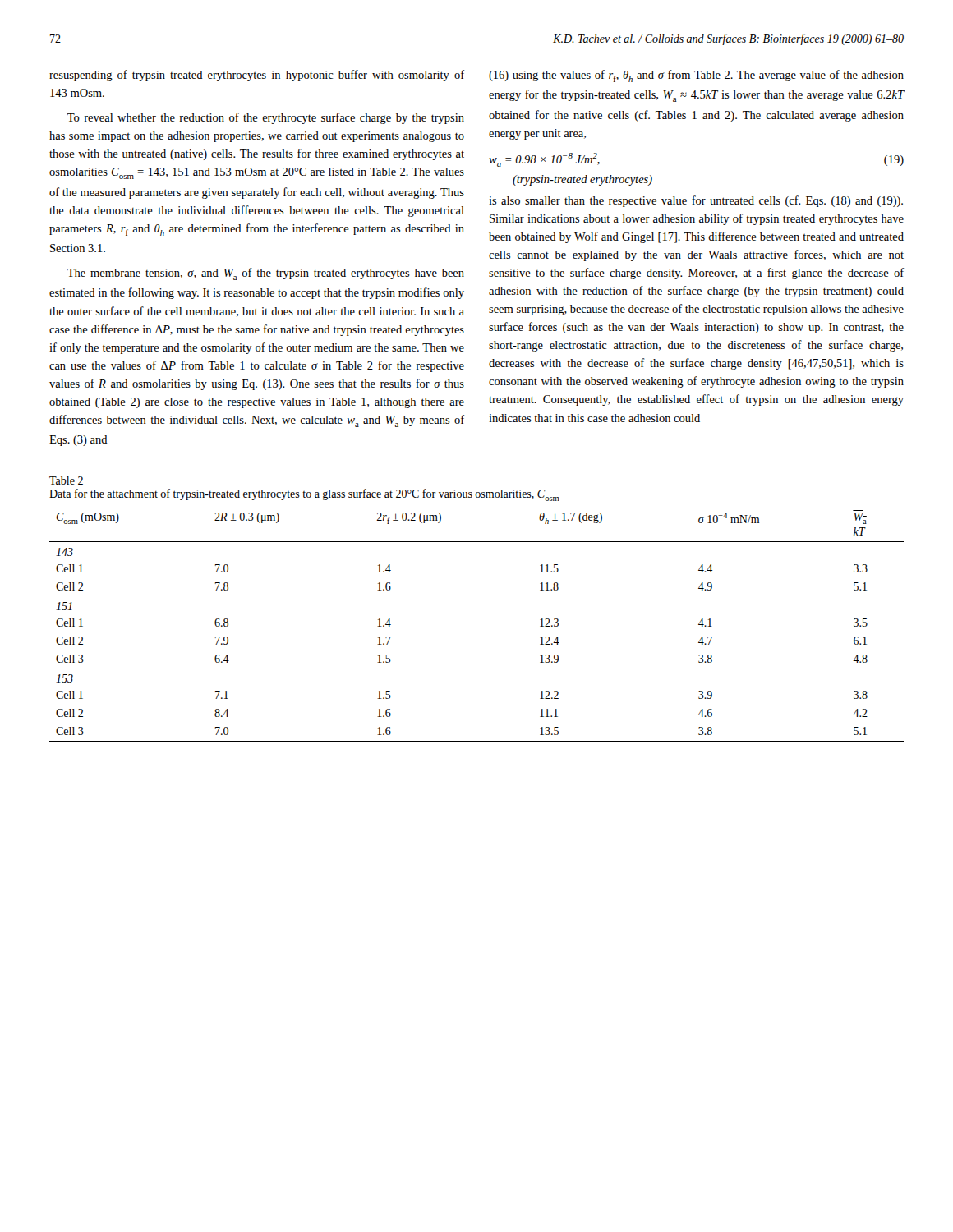Click on the text block that says "resuspending of trypsin treated erythrocytes in"
Image resolution: width=953 pixels, height=1232 pixels.
pyautogui.click(x=257, y=257)
